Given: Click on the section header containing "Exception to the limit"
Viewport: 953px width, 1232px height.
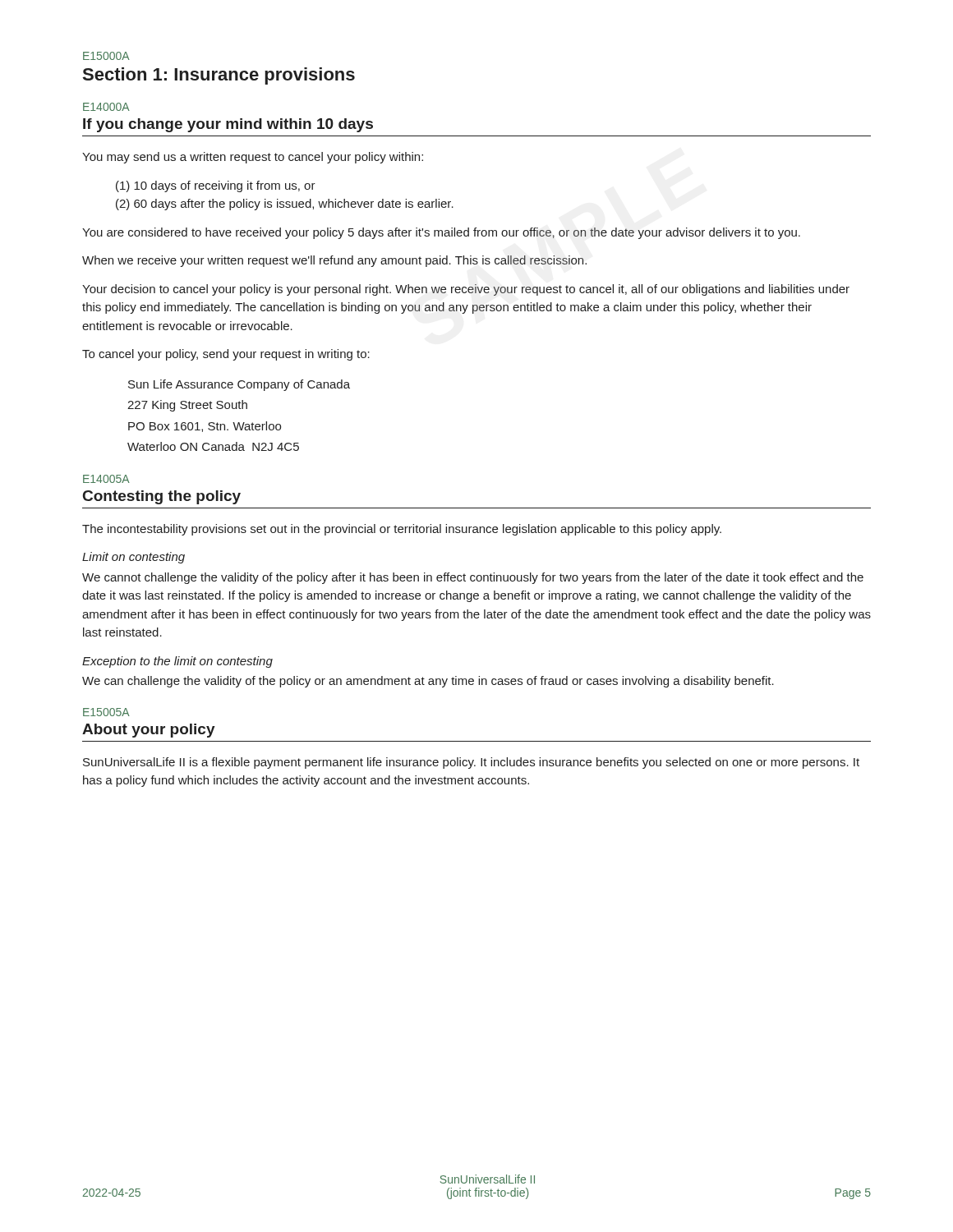Looking at the screenshot, I should point(177,662).
